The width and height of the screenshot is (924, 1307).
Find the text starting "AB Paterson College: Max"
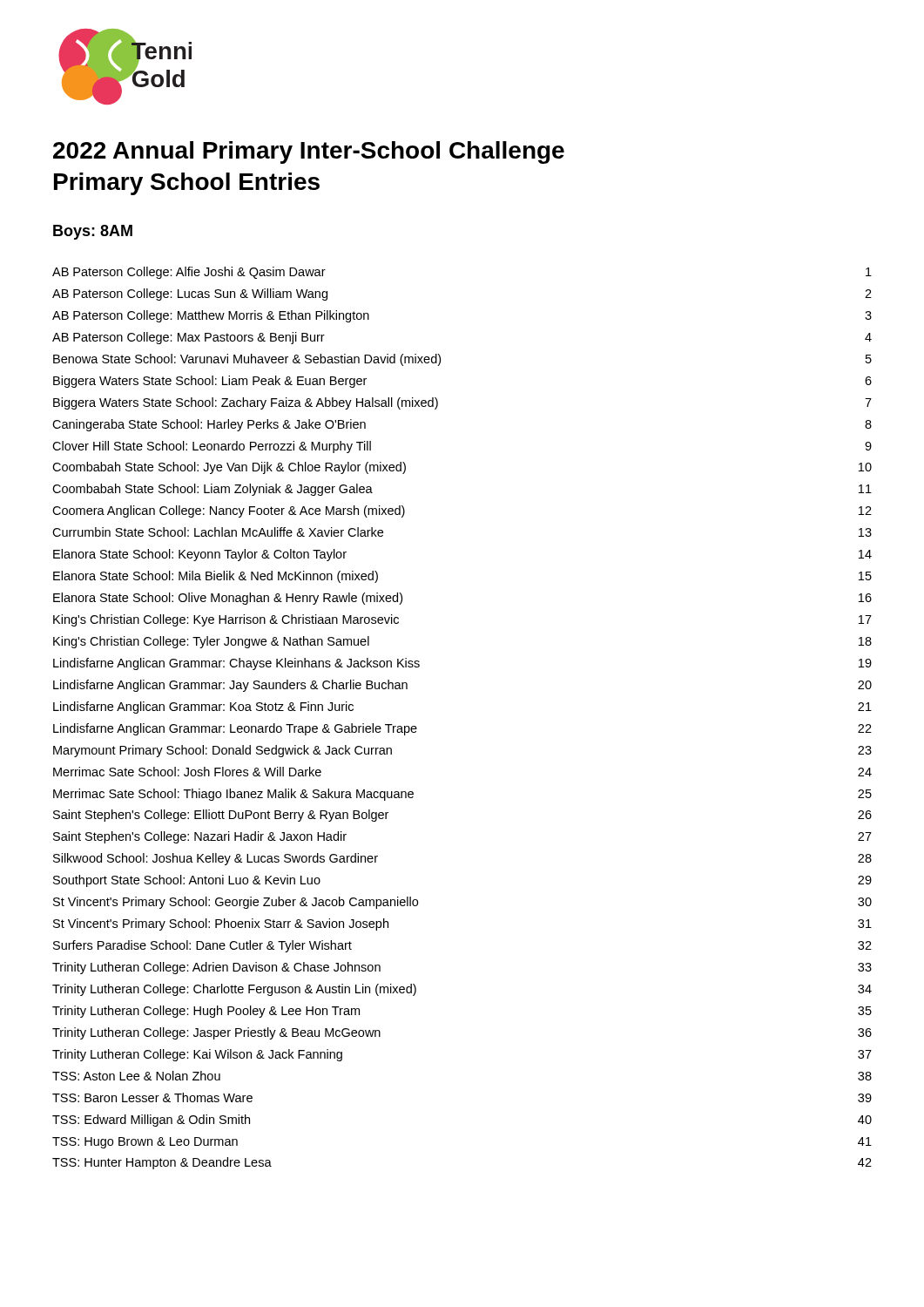click(193, 338)
